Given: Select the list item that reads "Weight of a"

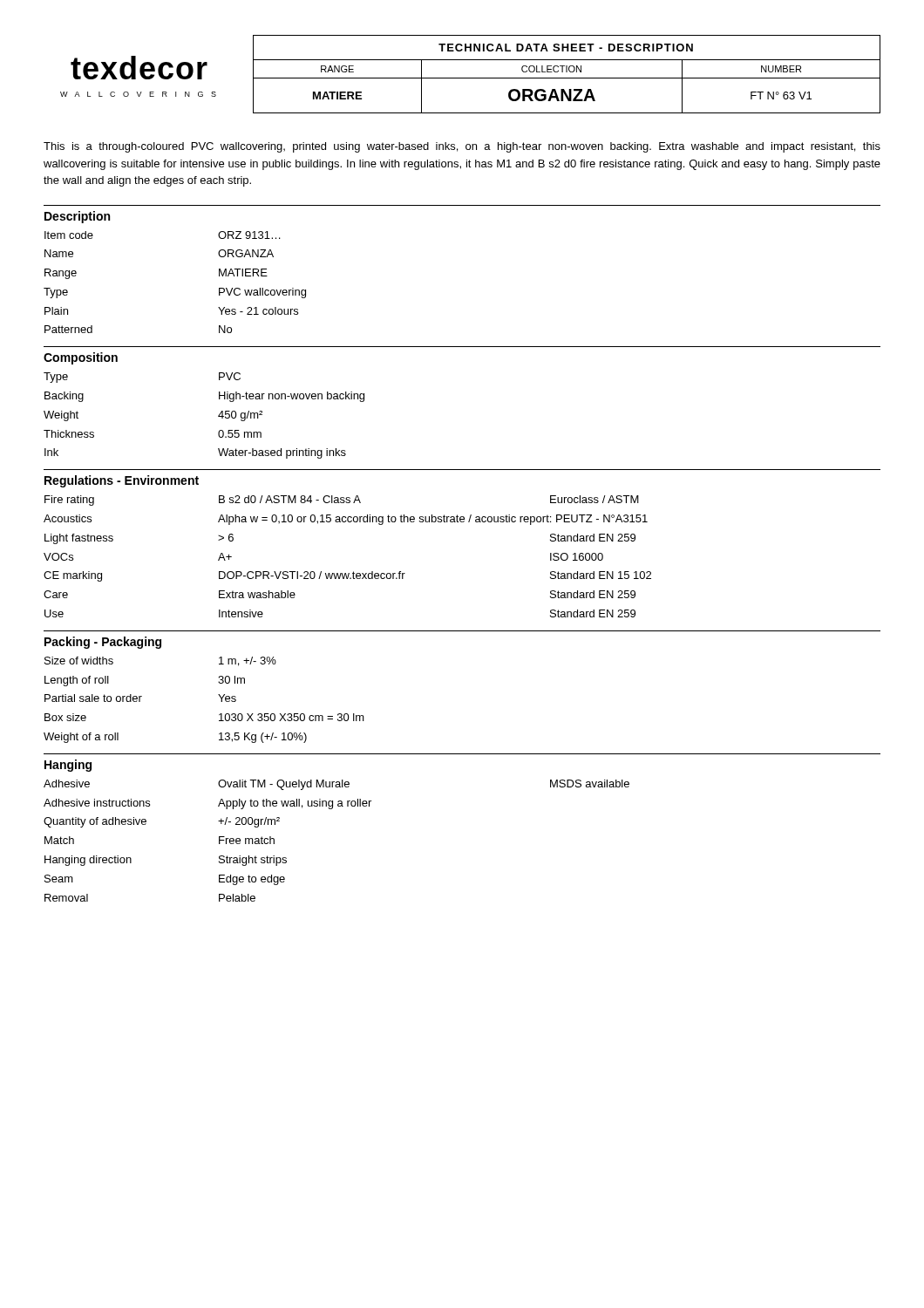Looking at the screenshot, I should tap(81, 736).
